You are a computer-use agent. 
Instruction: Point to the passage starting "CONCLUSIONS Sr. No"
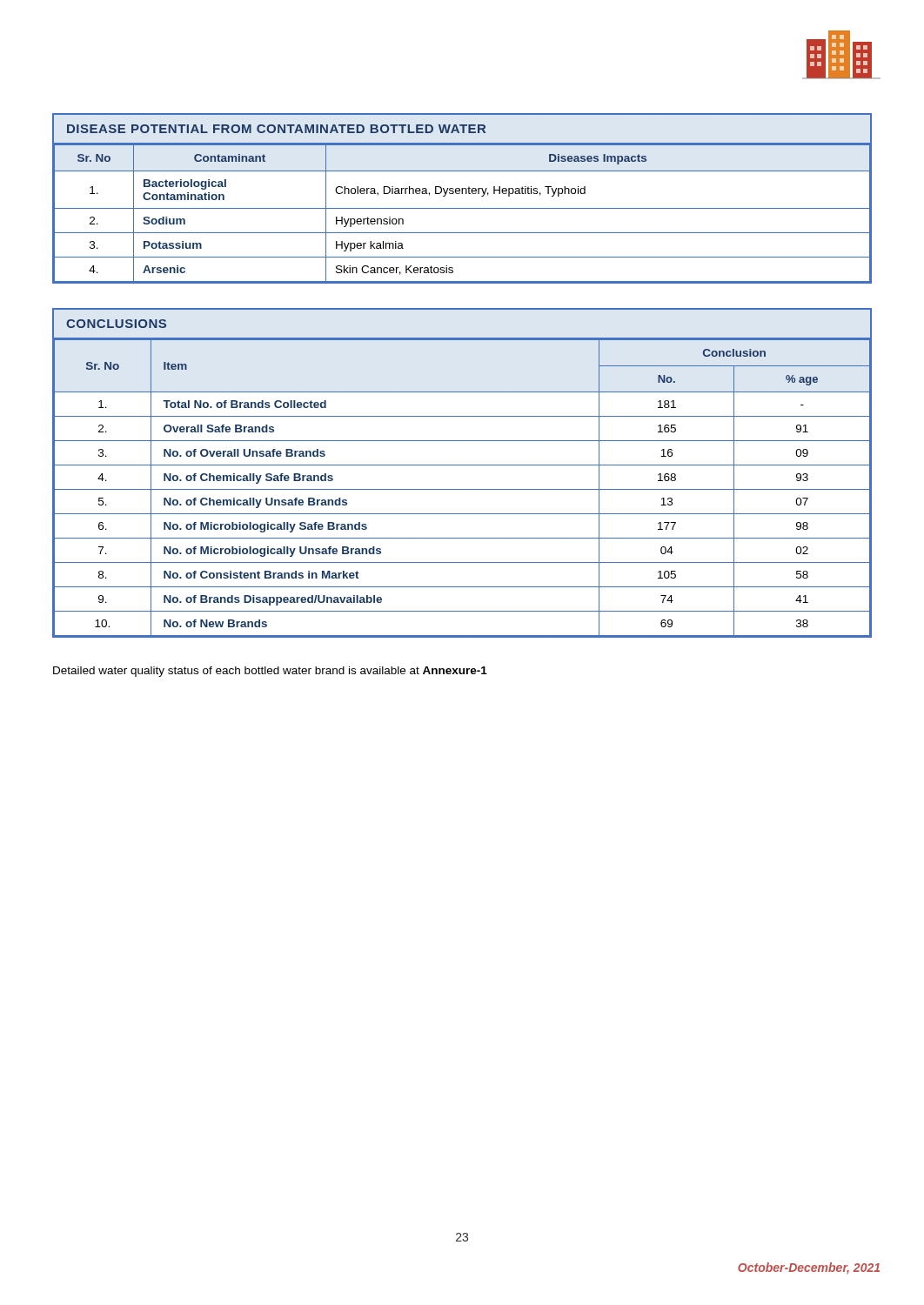tap(462, 473)
